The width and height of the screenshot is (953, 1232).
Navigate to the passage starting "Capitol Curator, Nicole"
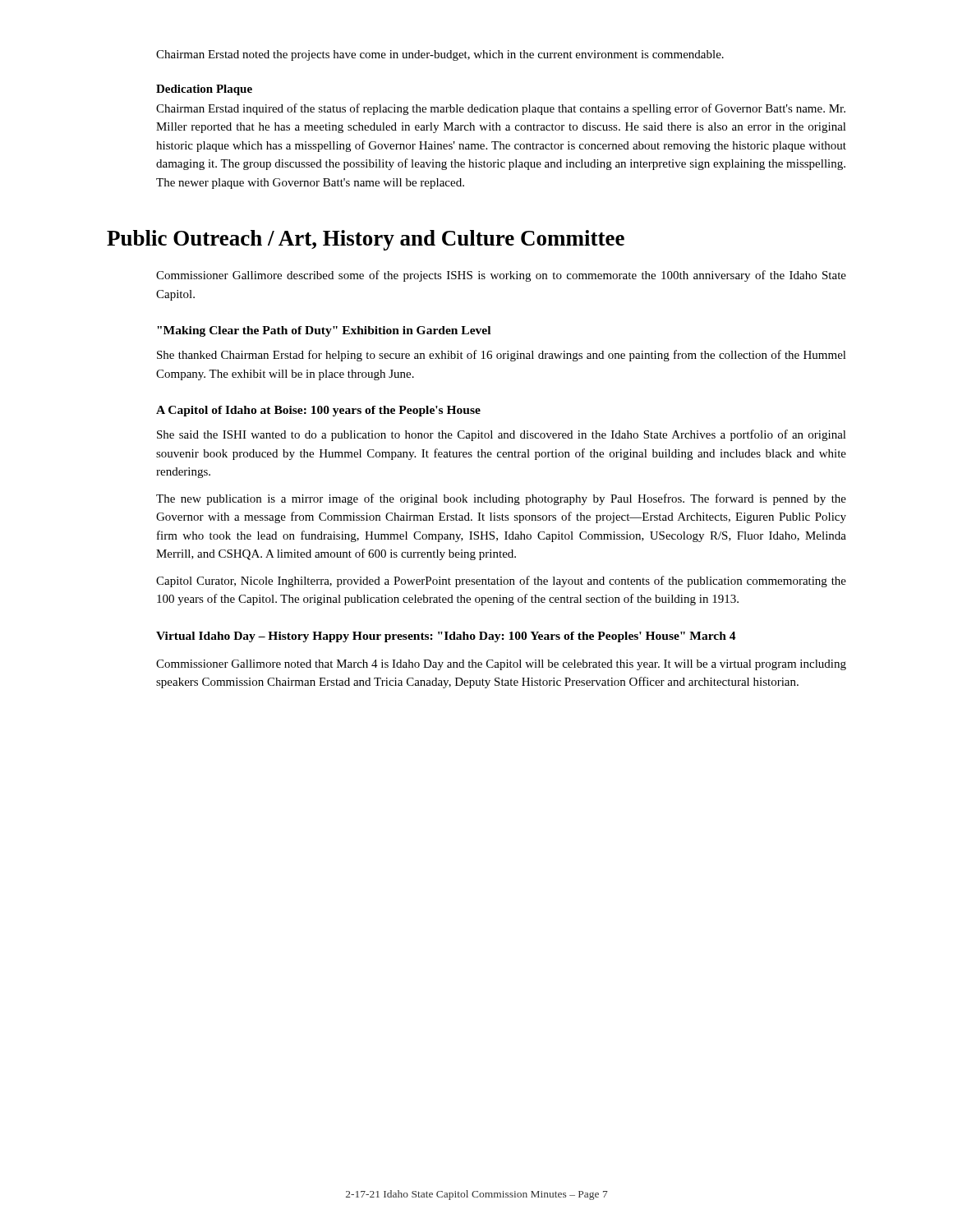point(501,590)
